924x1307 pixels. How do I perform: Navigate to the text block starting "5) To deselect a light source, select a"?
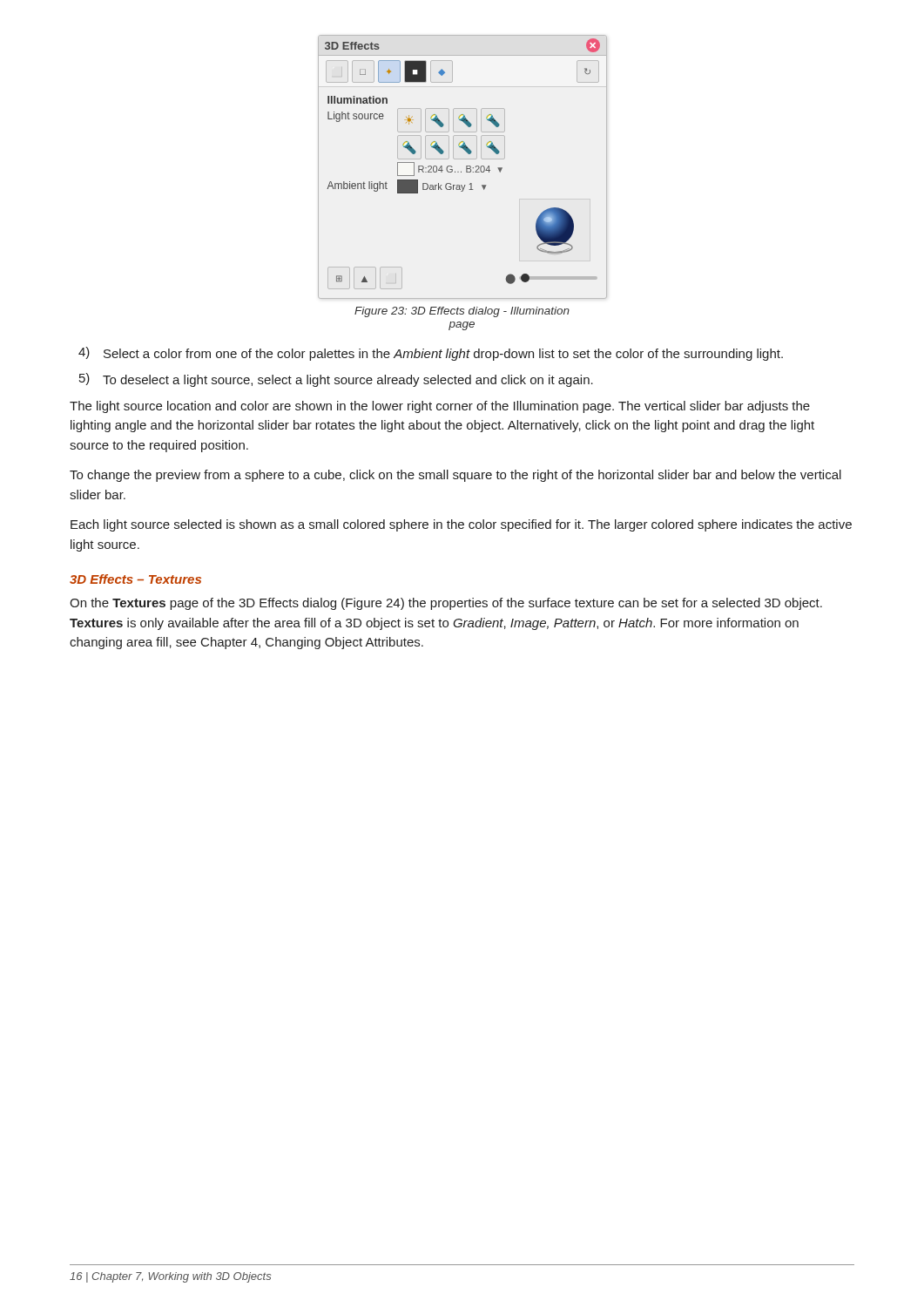pyautogui.click(x=336, y=380)
